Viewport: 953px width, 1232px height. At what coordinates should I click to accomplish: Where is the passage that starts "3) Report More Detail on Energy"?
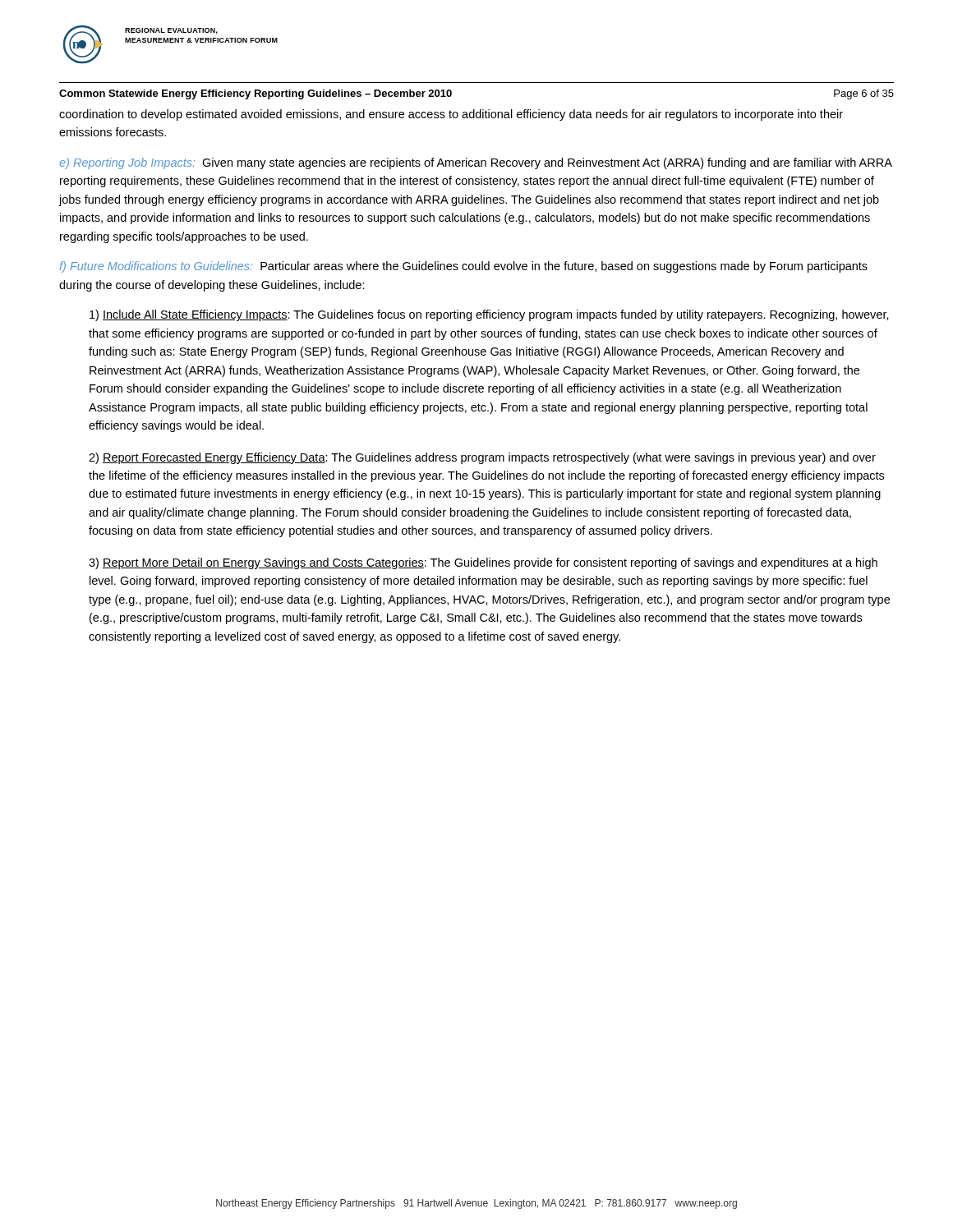(490, 599)
